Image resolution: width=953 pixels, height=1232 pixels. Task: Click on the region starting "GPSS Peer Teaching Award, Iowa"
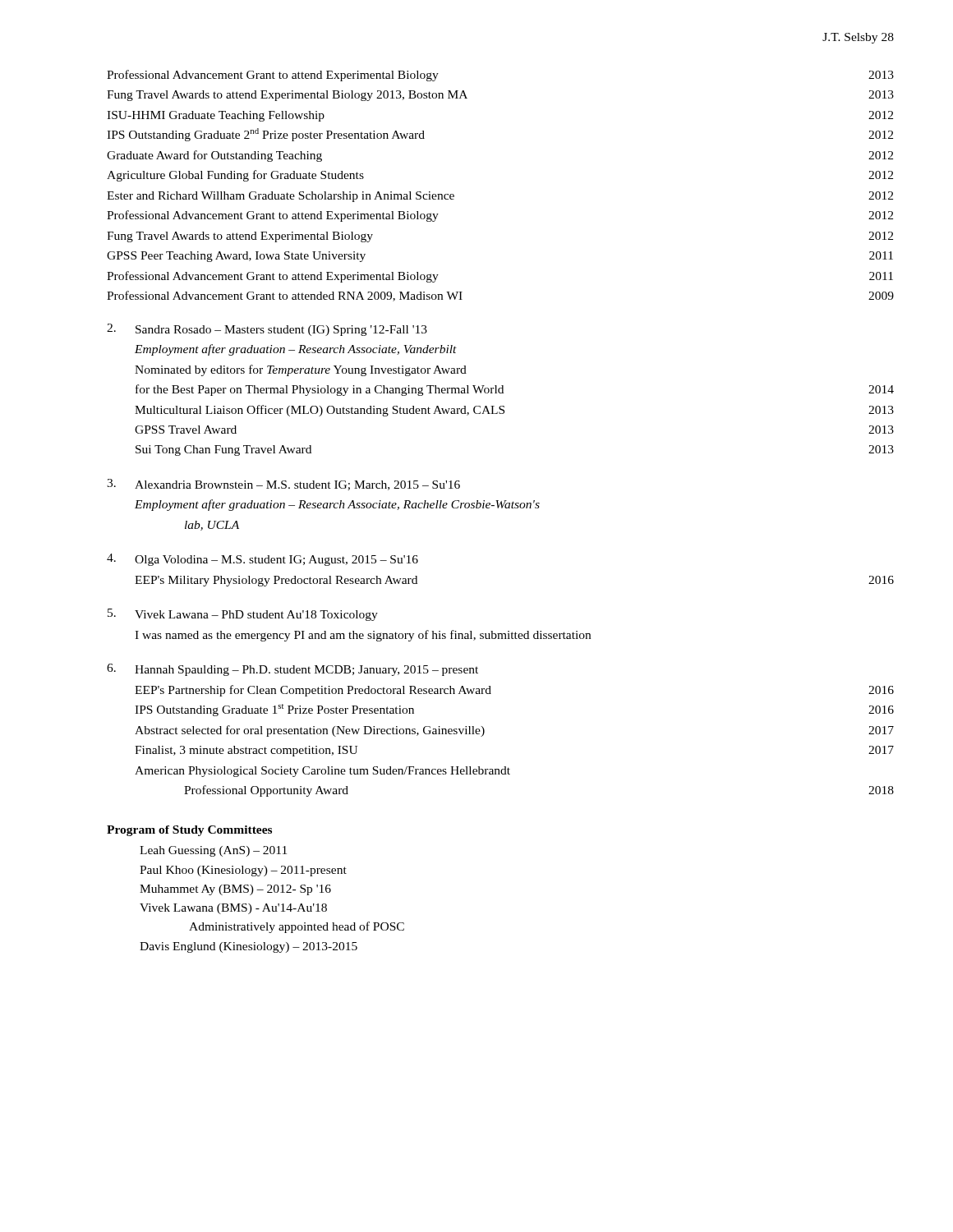(230, 257)
